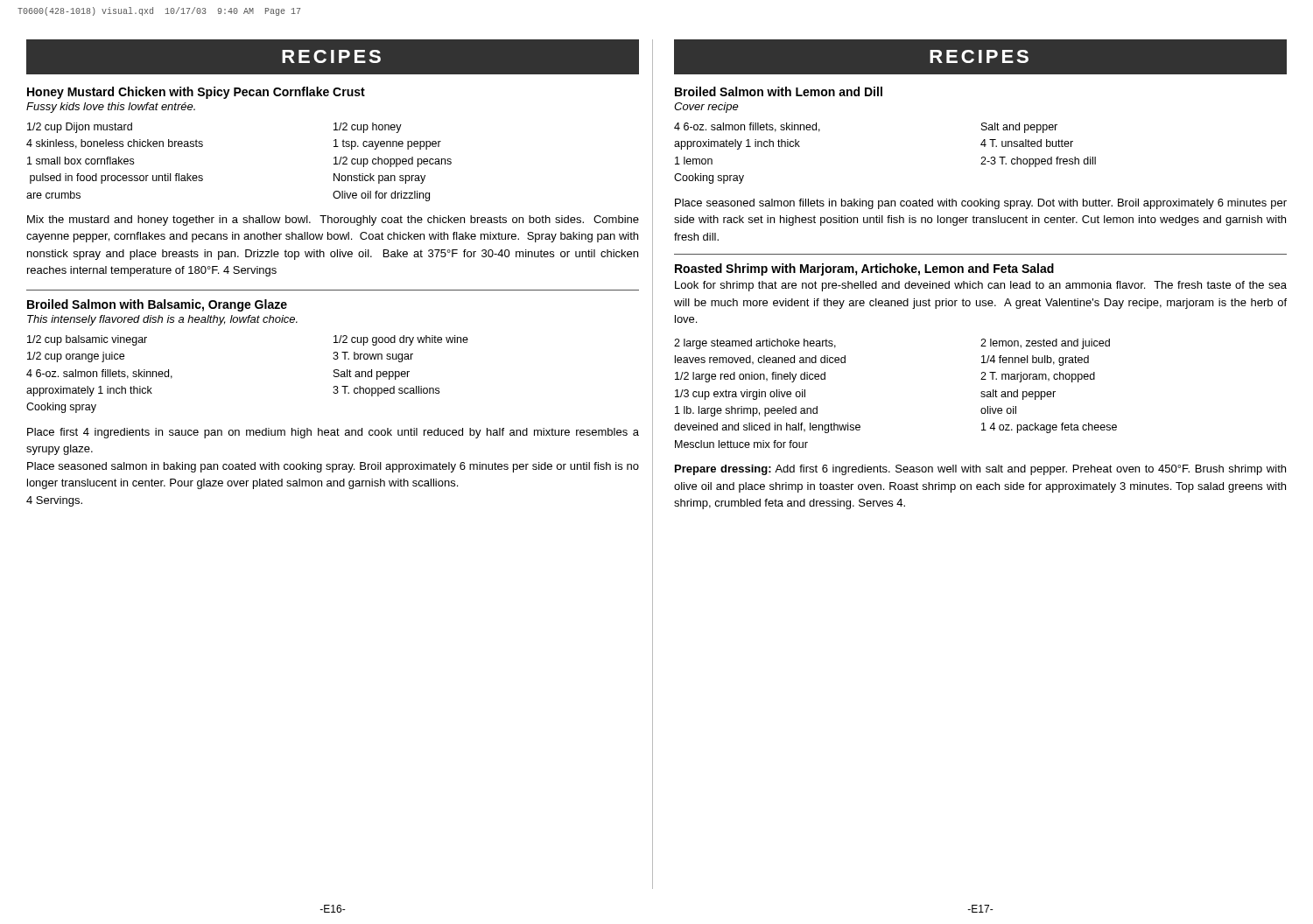
Task: Select the text starting "Look for shrimp that"
Action: 980,302
